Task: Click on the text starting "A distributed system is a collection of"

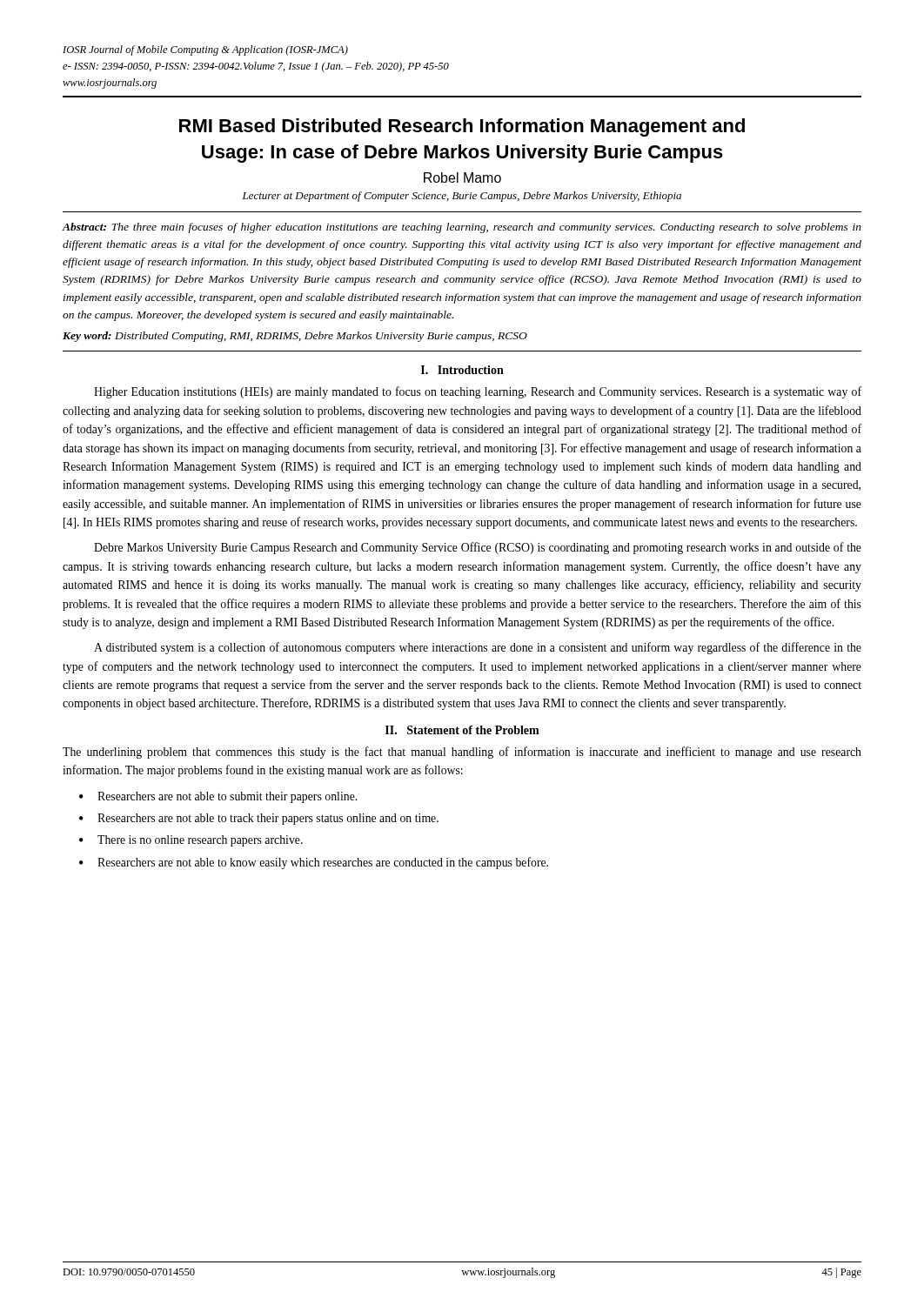Action: (462, 676)
